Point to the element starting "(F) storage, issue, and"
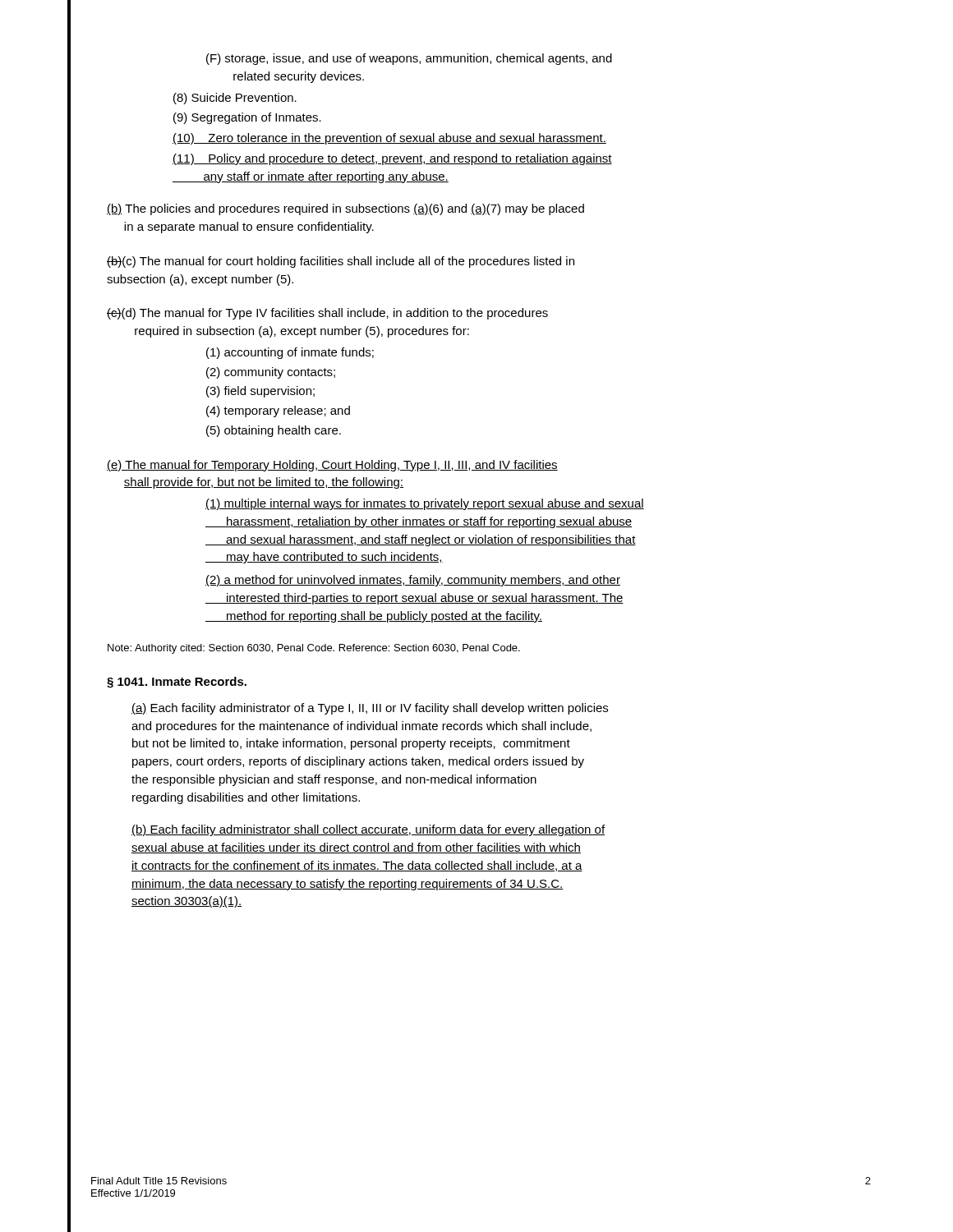 tap(538, 67)
